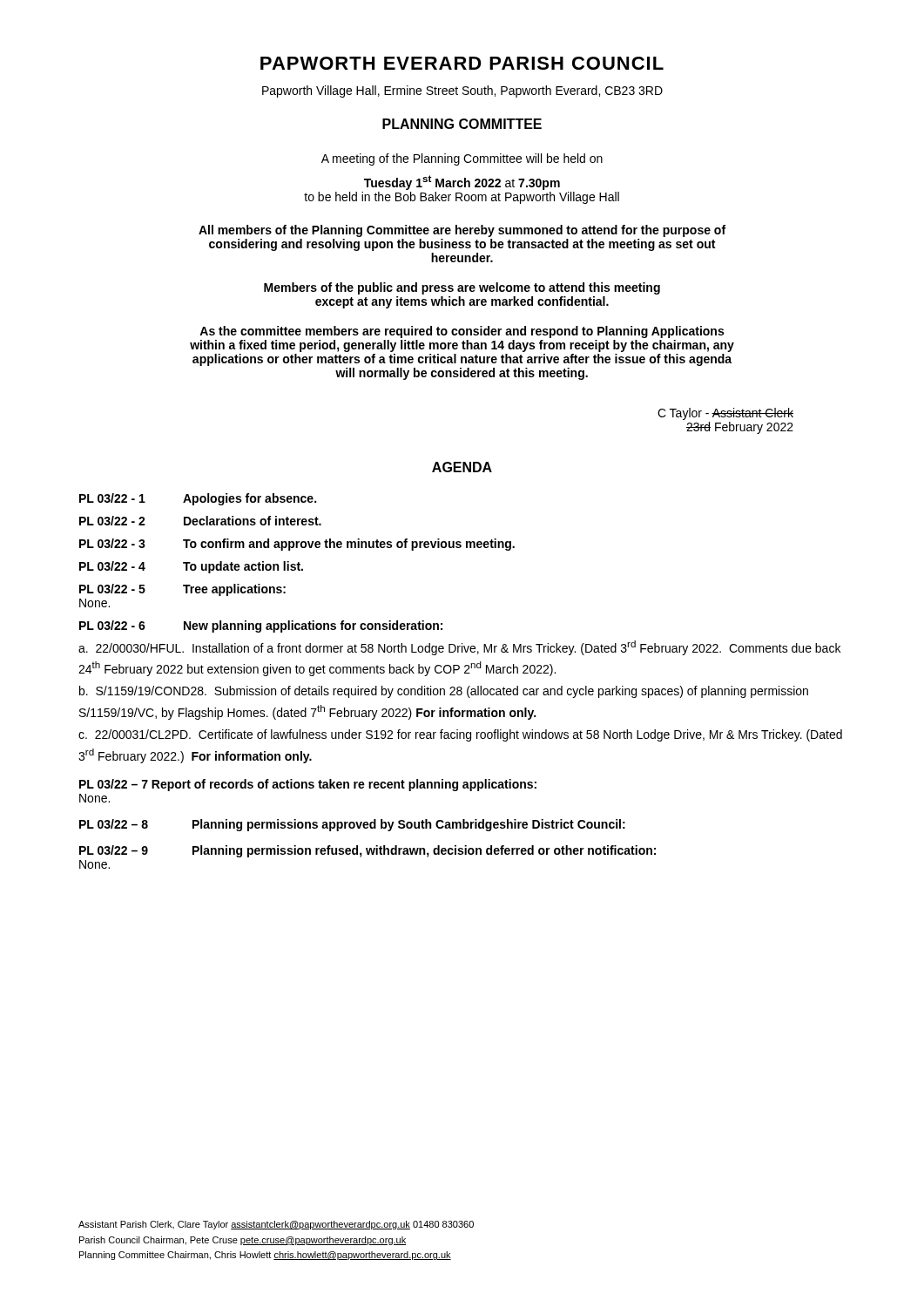Select the passage starting "PL 03/22 – 9 Planning permission refused, withdrawn,"
The image size is (924, 1307).
pos(462,858)
